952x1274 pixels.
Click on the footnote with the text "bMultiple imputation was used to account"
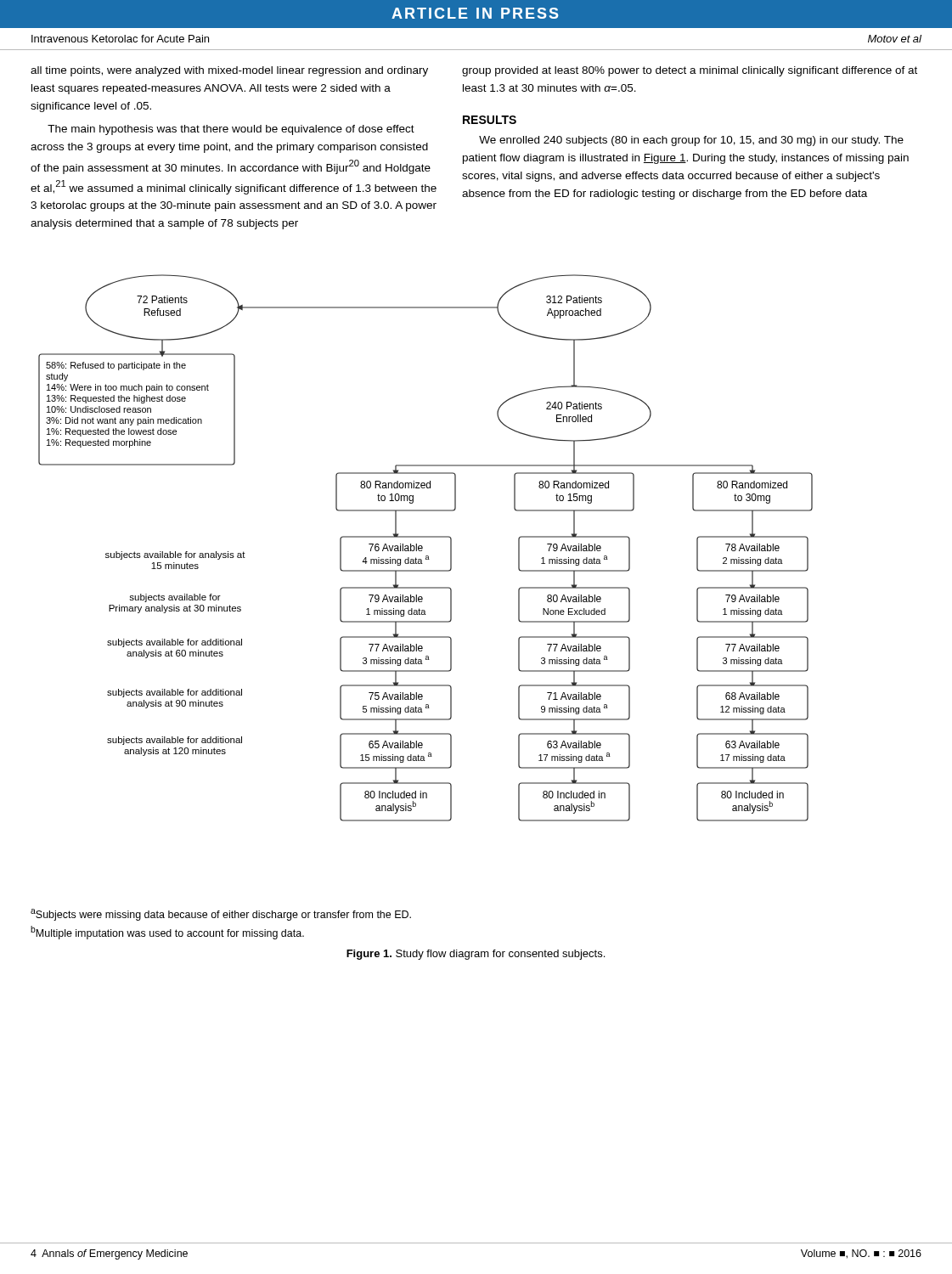(168, 932)
